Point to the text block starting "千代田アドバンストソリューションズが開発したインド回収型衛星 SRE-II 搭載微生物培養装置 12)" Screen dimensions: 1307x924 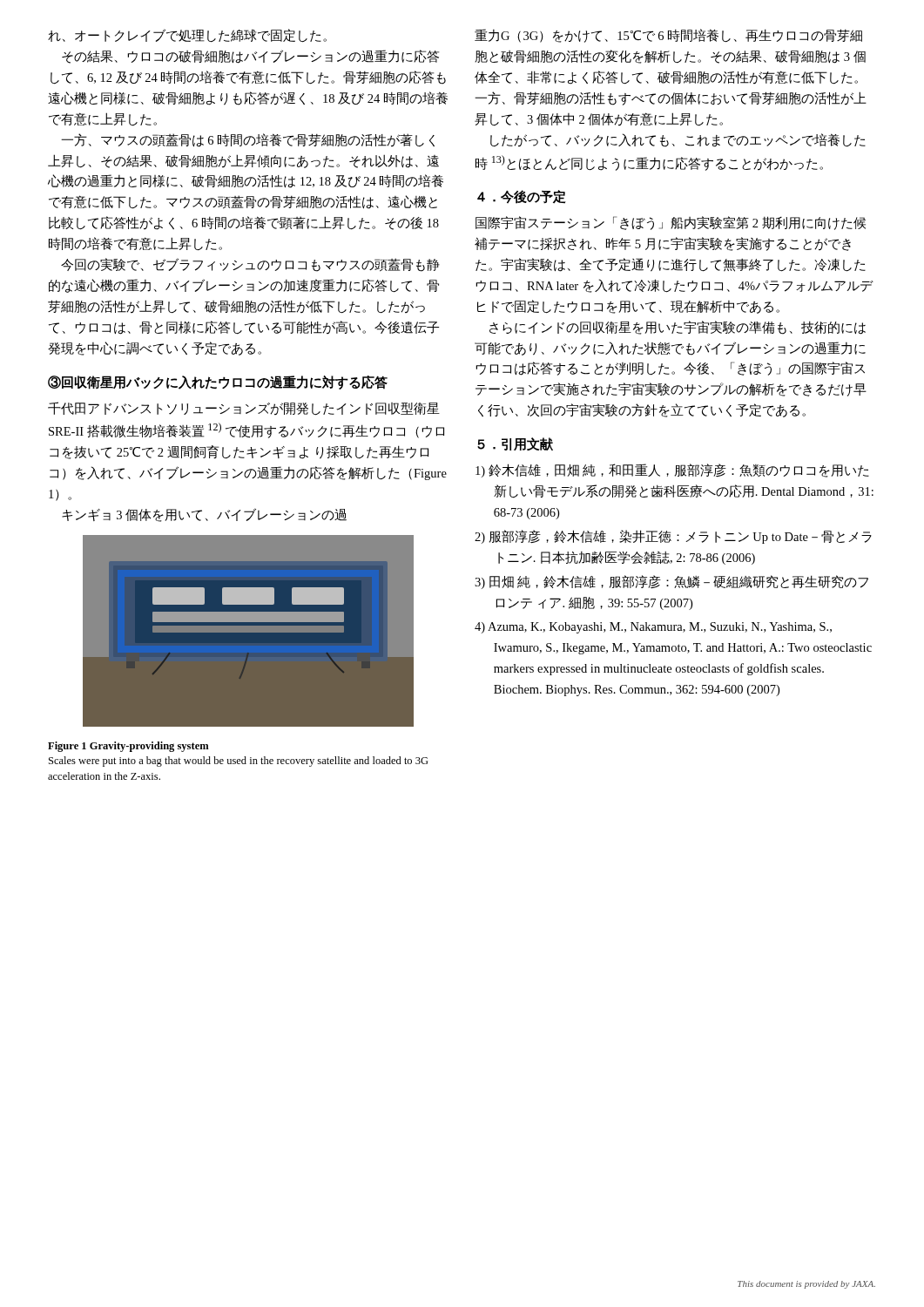click(248, 462)
